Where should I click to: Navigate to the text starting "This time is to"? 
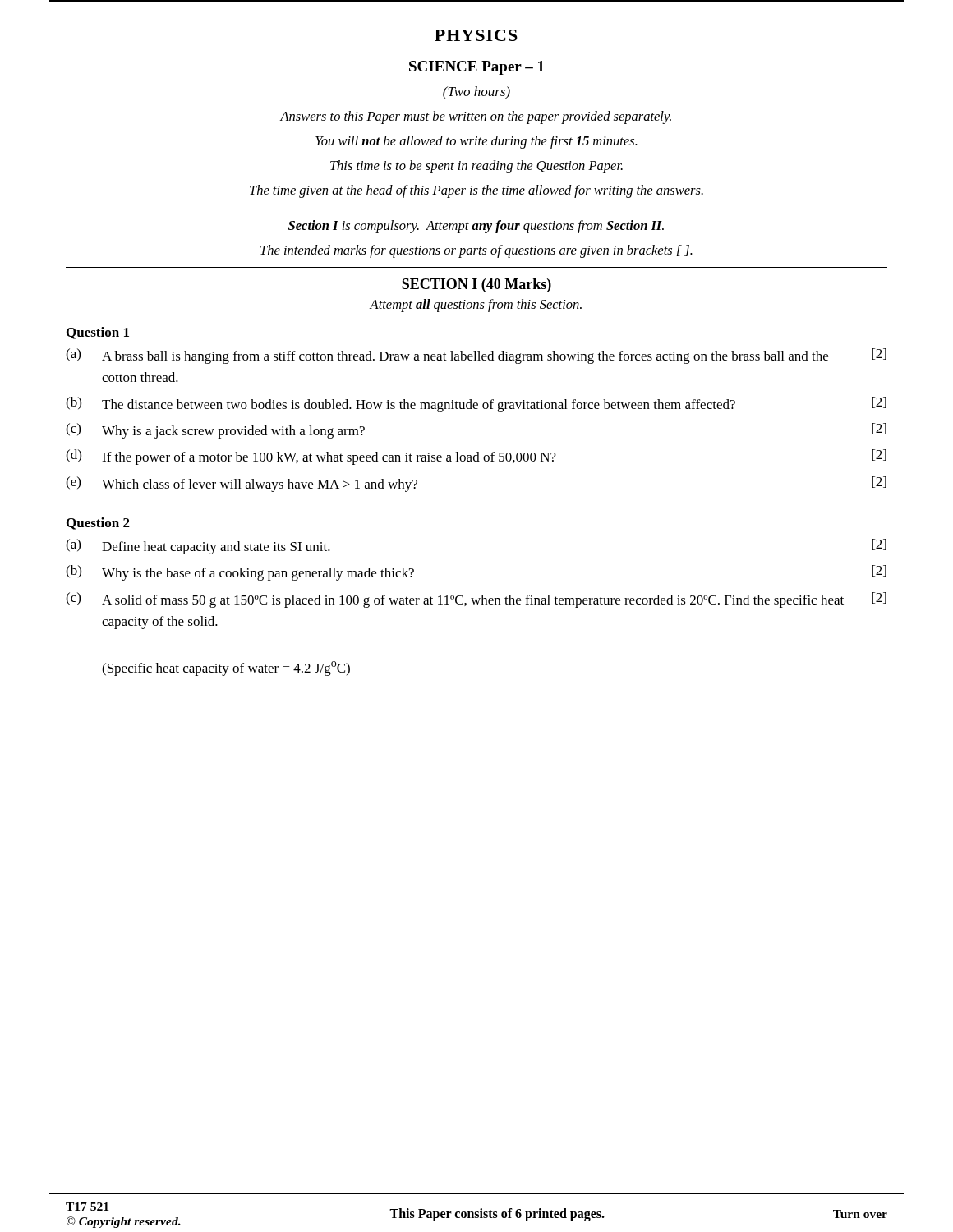pyautogui.click(x=476, y=166)
